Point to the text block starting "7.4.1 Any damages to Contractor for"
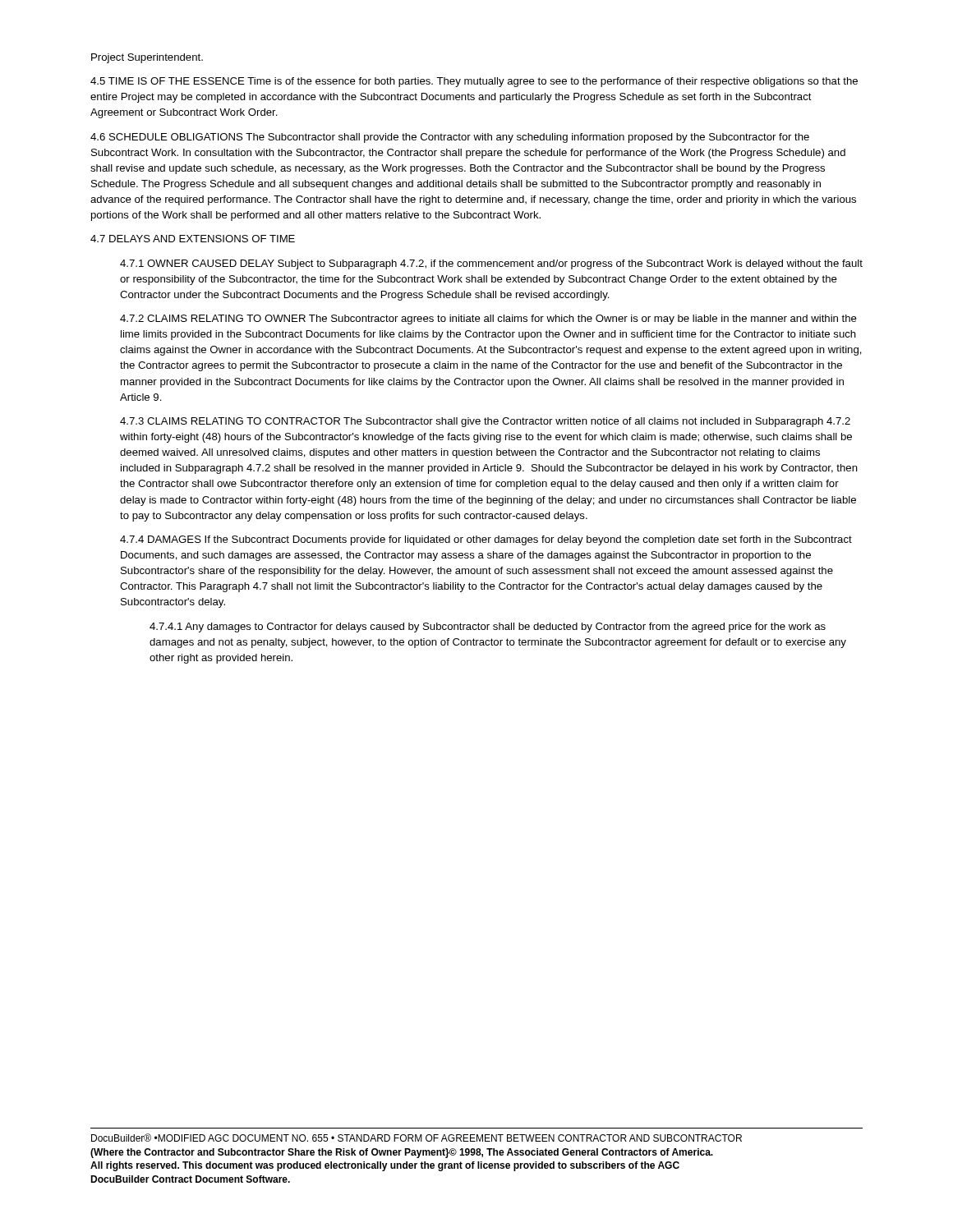Image resolution: width=953 pixels, height=1232 pixels. coord(498,642)
